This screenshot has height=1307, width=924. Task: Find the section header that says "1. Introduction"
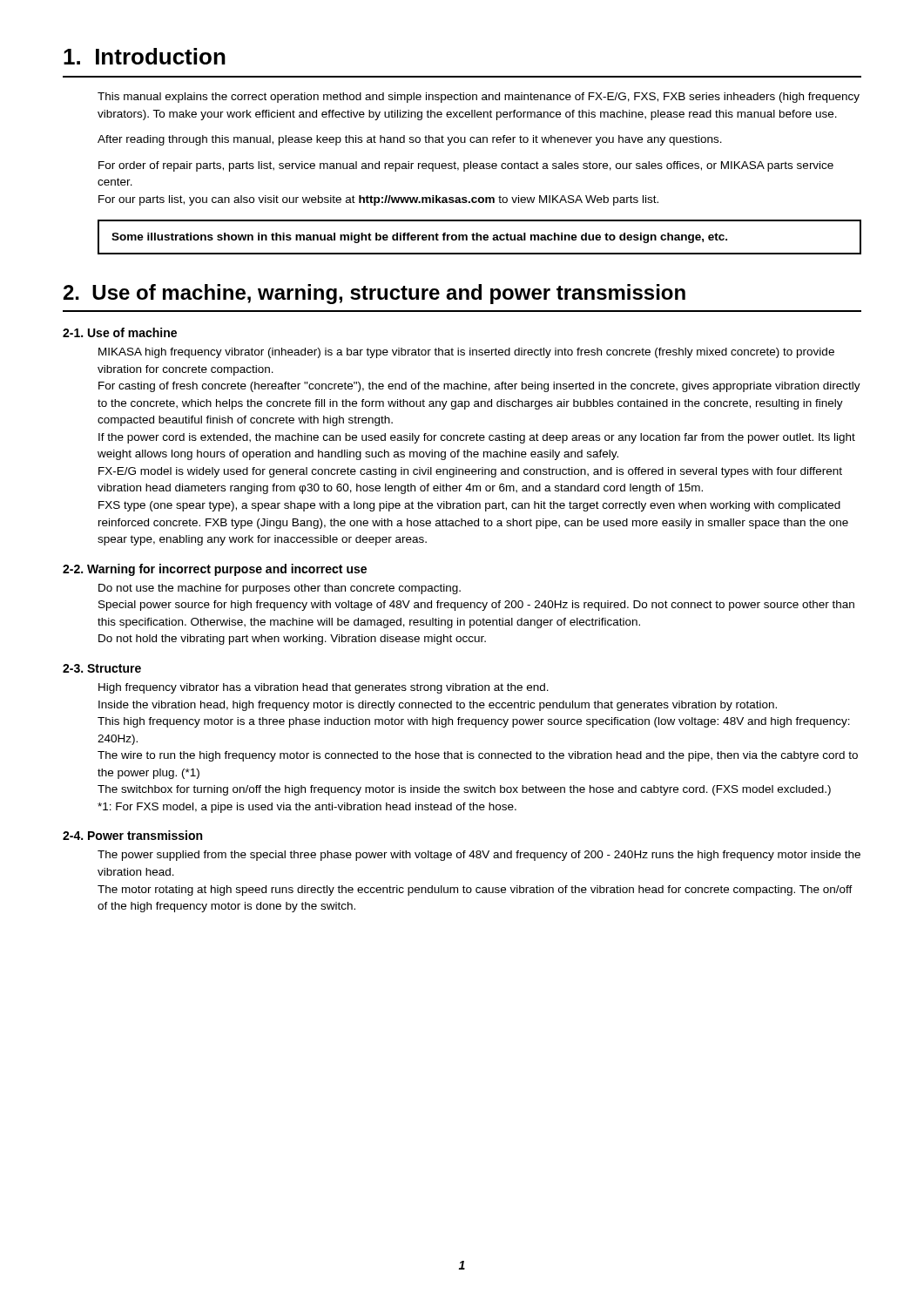point(145,56)
